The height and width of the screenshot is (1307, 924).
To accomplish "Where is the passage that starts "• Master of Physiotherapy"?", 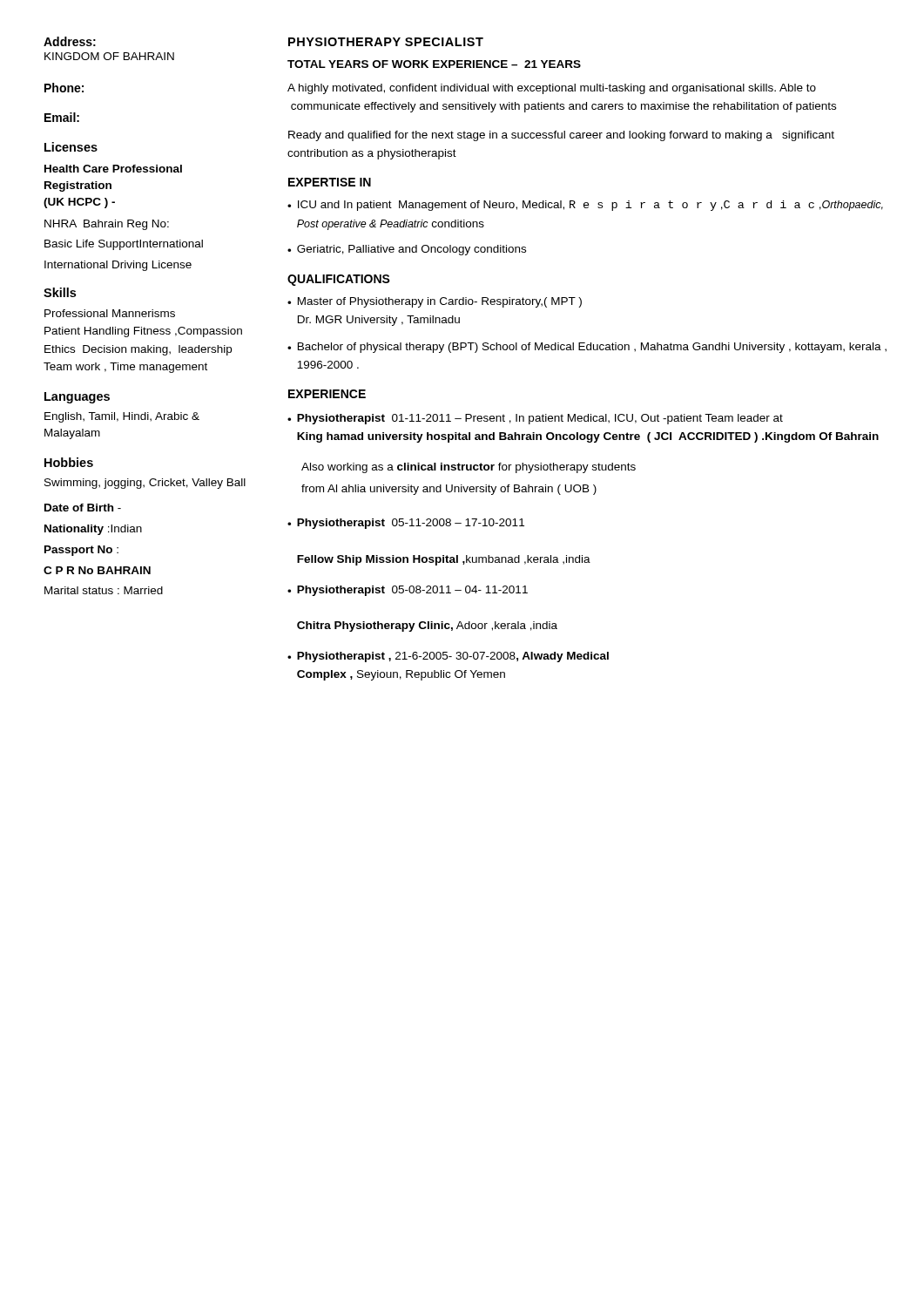I will (435, 311).
